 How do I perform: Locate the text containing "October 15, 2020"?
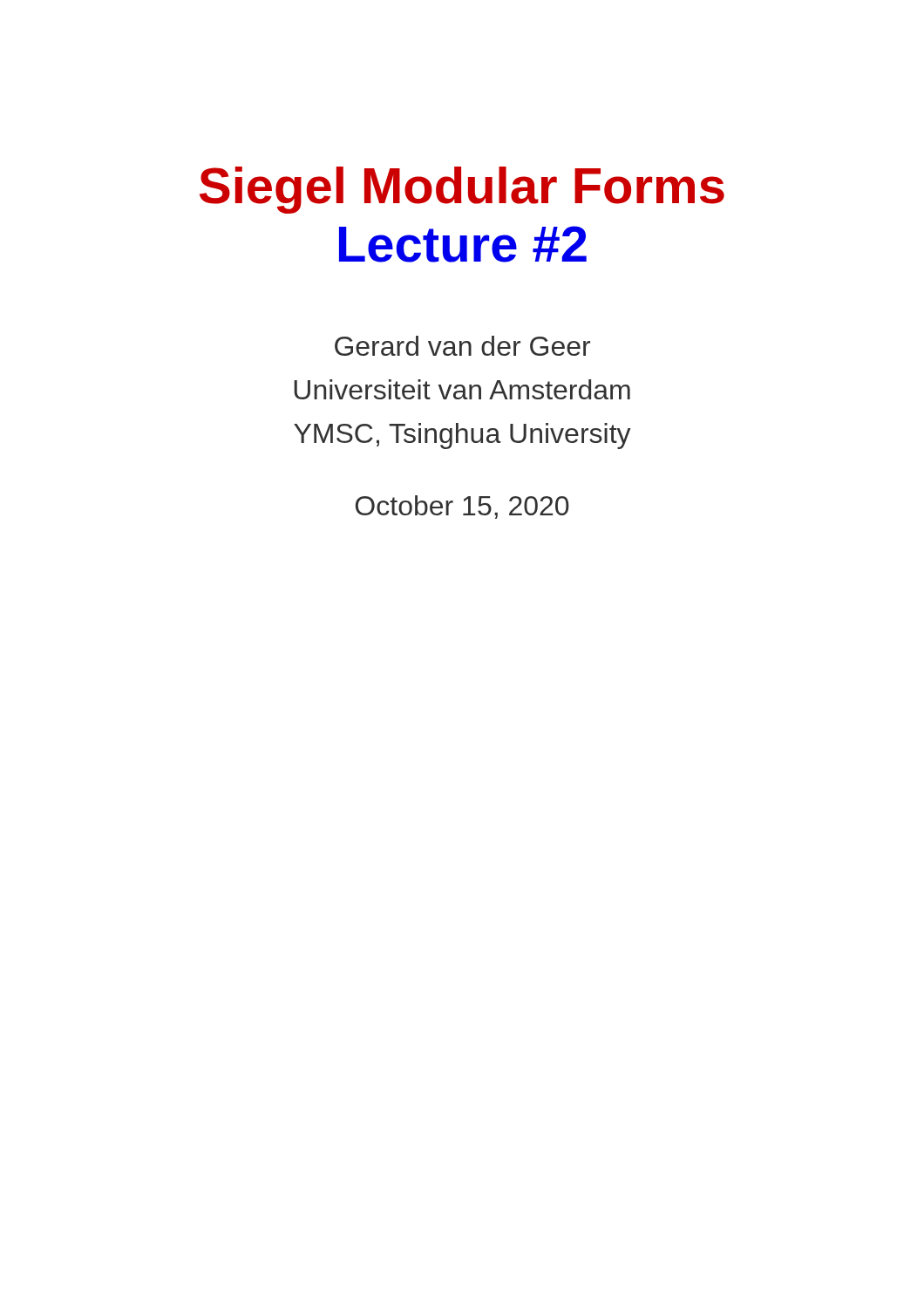[462, 506]
